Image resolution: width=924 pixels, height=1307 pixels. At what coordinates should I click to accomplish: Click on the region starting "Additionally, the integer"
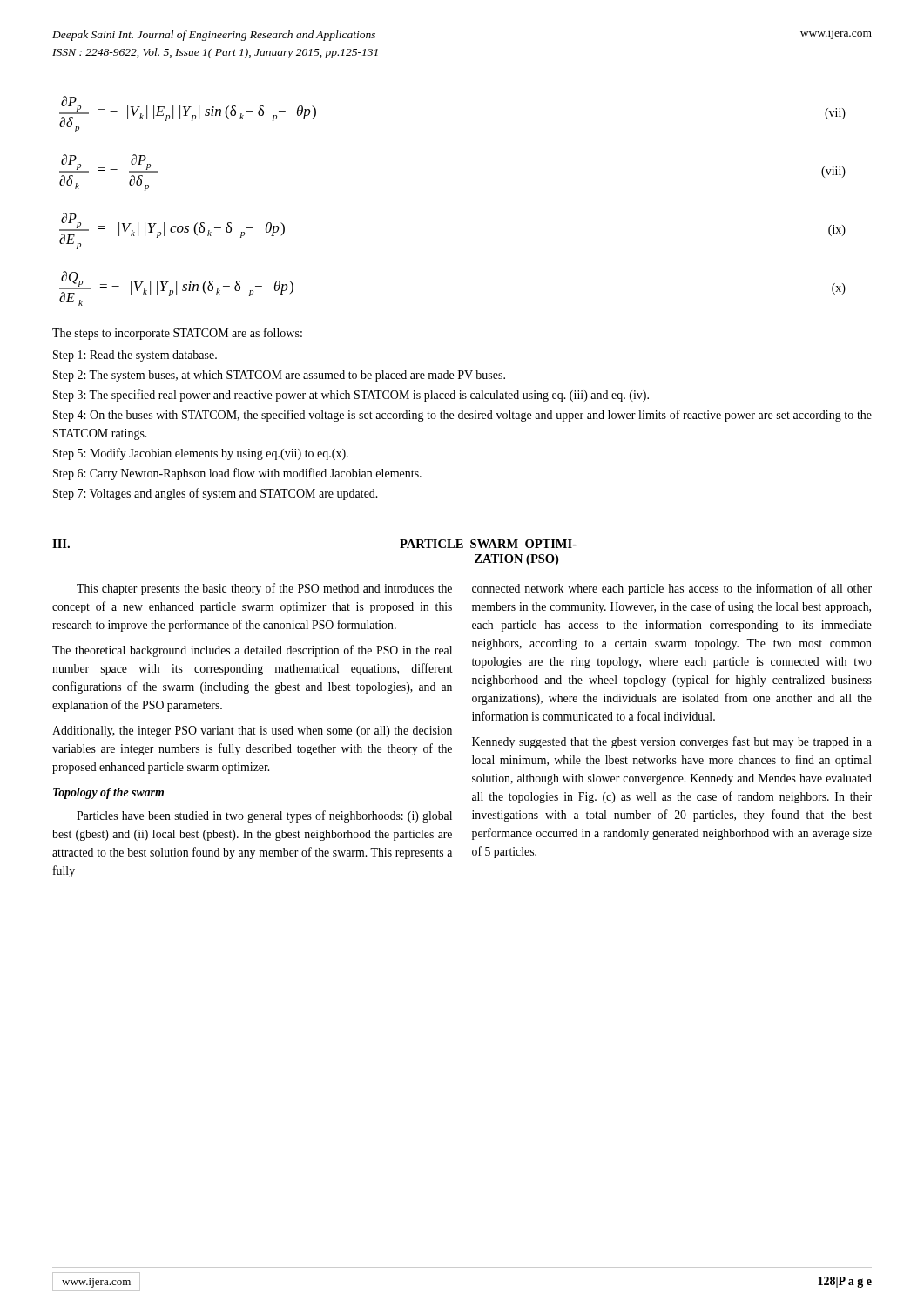[252, 749]
